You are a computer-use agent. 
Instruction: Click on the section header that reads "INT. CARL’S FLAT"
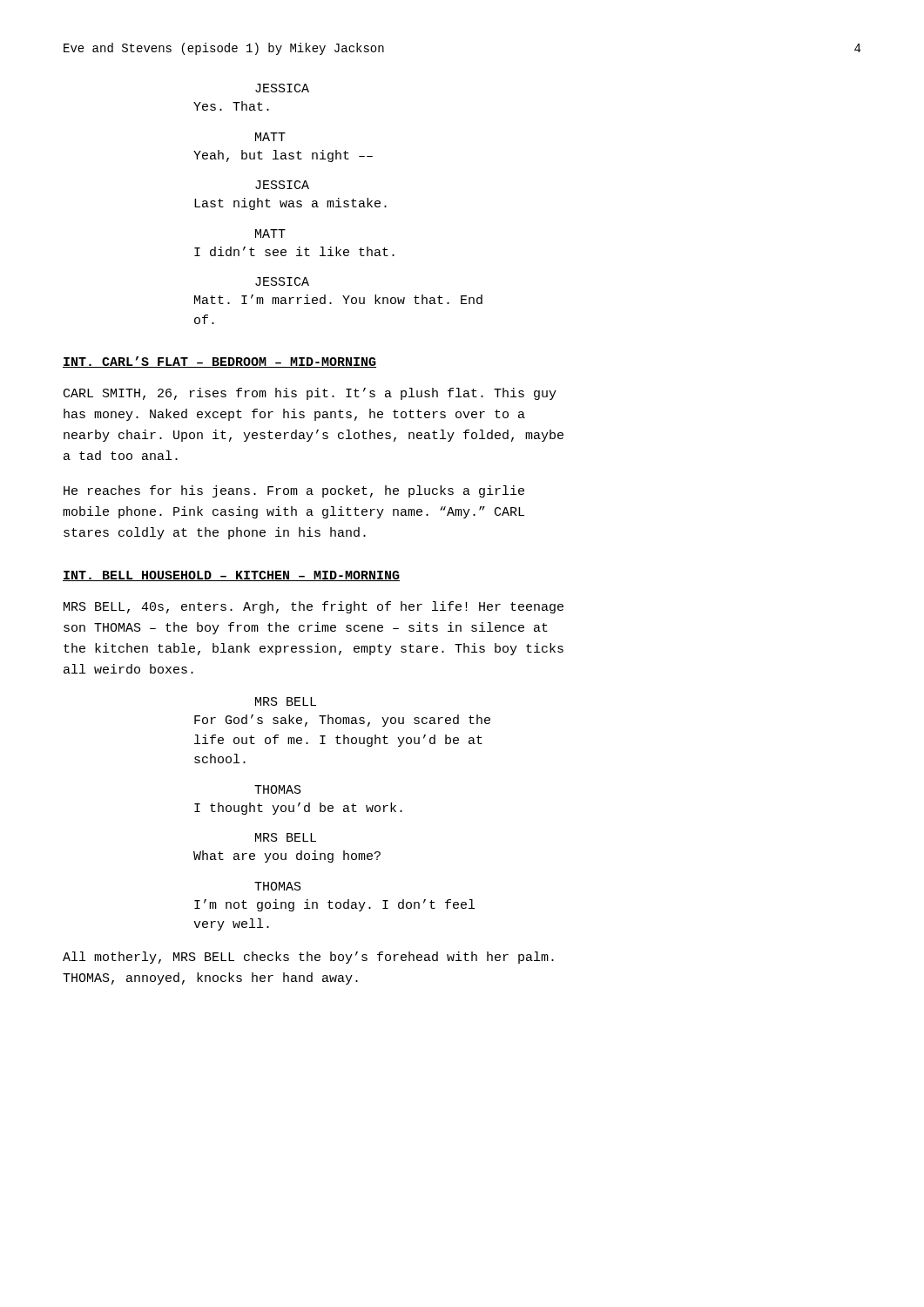click(x=219, y=363)
